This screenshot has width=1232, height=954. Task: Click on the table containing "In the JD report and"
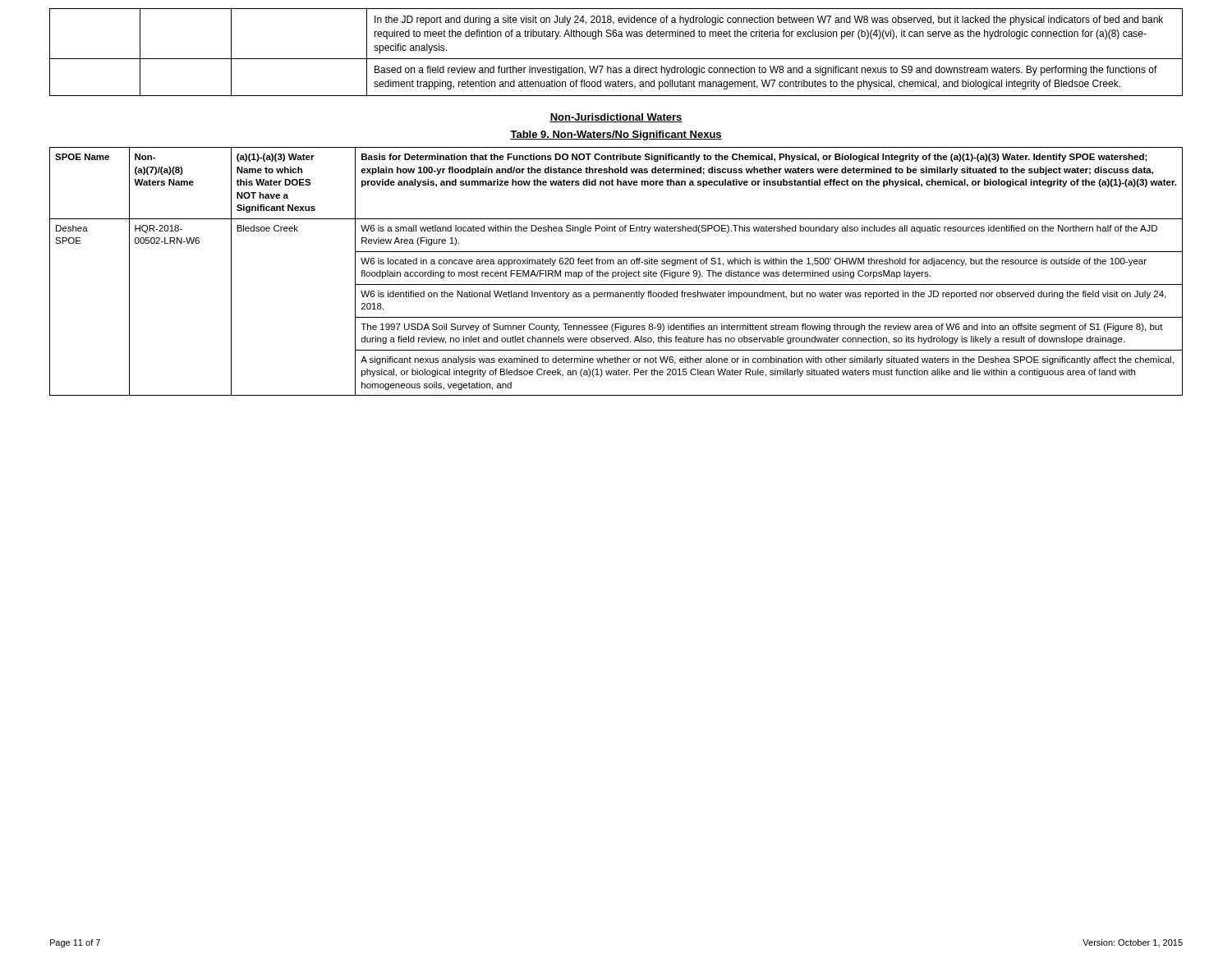(616, 52)
